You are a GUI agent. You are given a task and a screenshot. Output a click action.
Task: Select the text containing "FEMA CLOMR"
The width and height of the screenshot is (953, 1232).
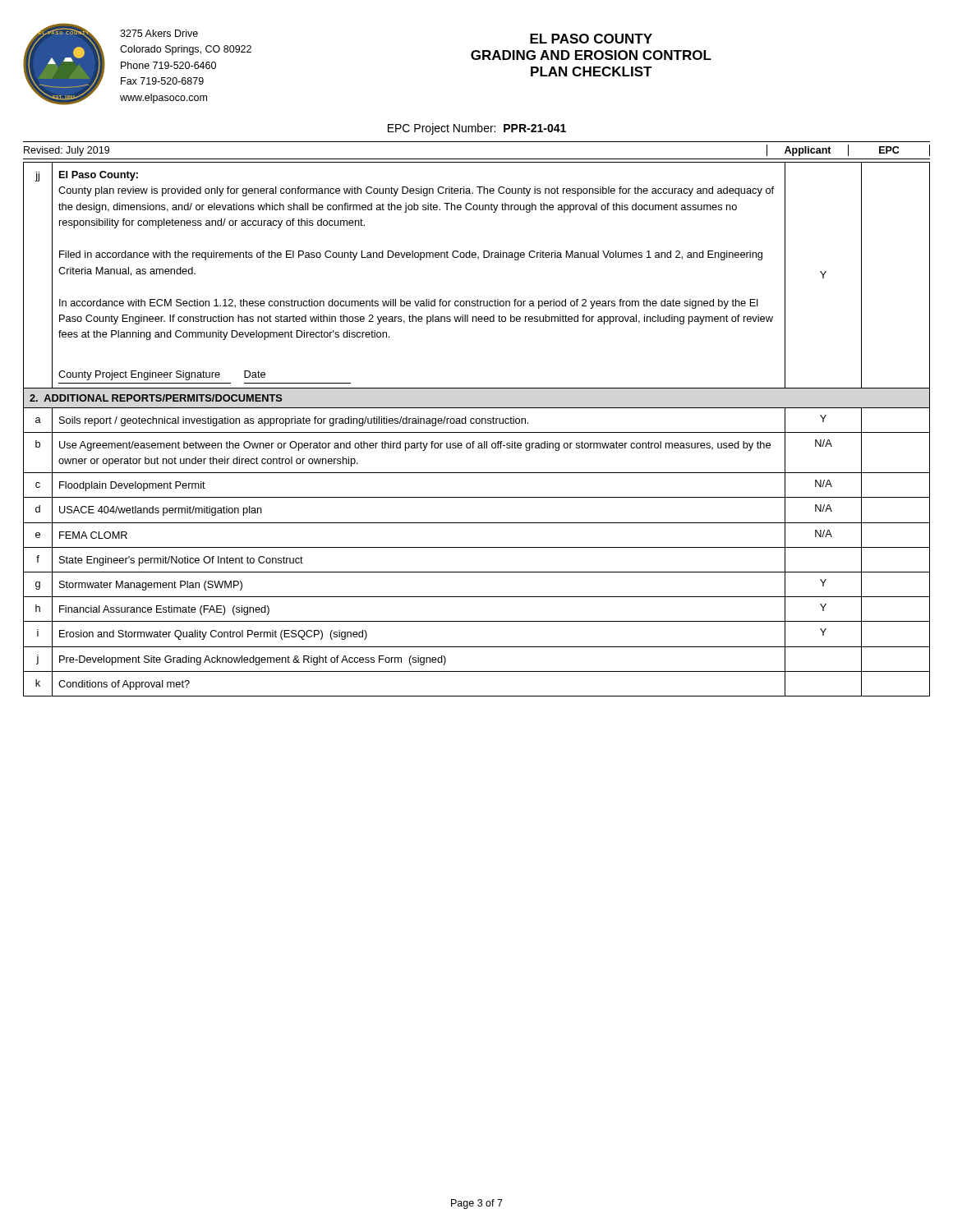click(93, 535)
